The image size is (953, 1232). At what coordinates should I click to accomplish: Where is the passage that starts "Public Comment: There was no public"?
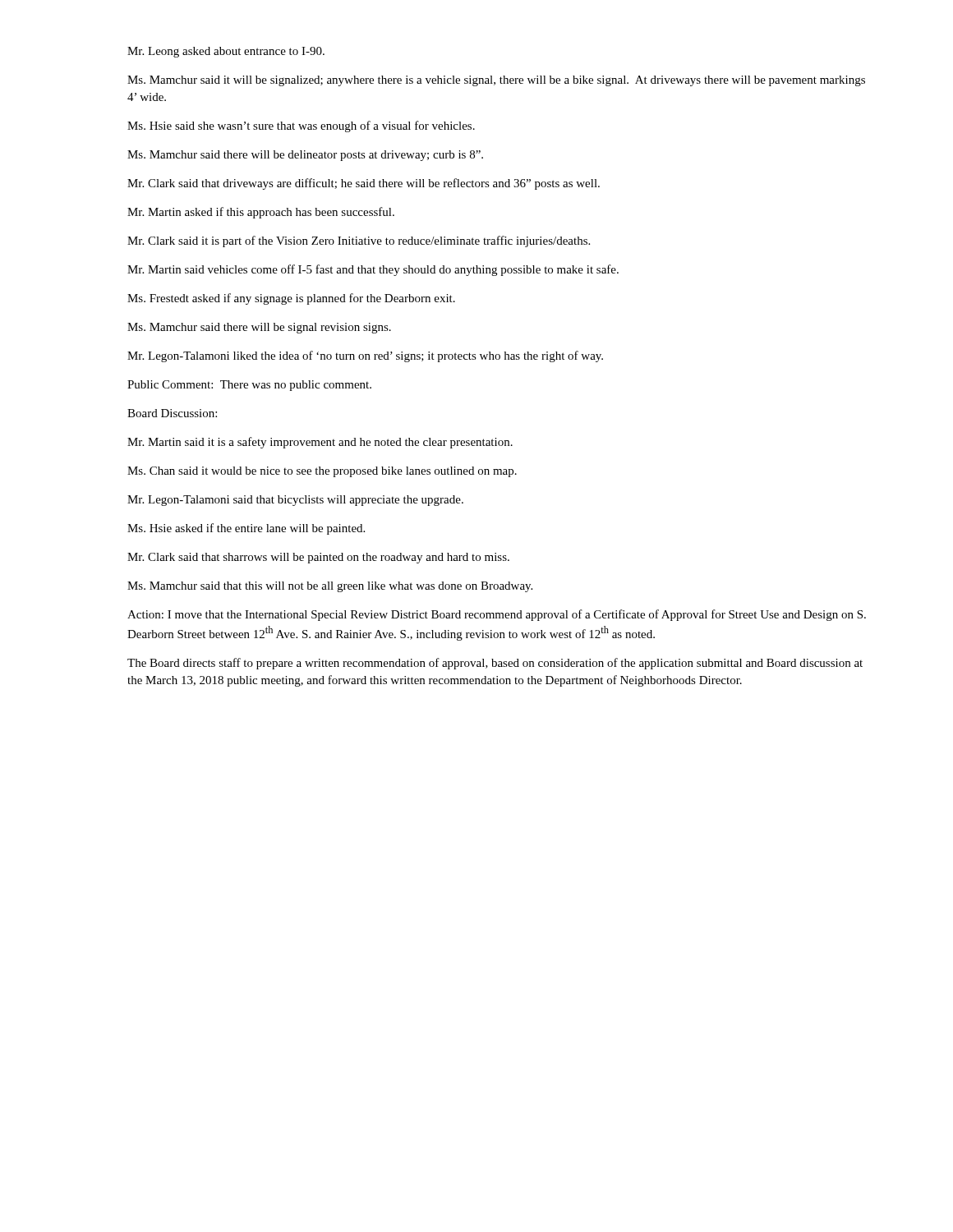pyautogui.click(x=250, y=384)
